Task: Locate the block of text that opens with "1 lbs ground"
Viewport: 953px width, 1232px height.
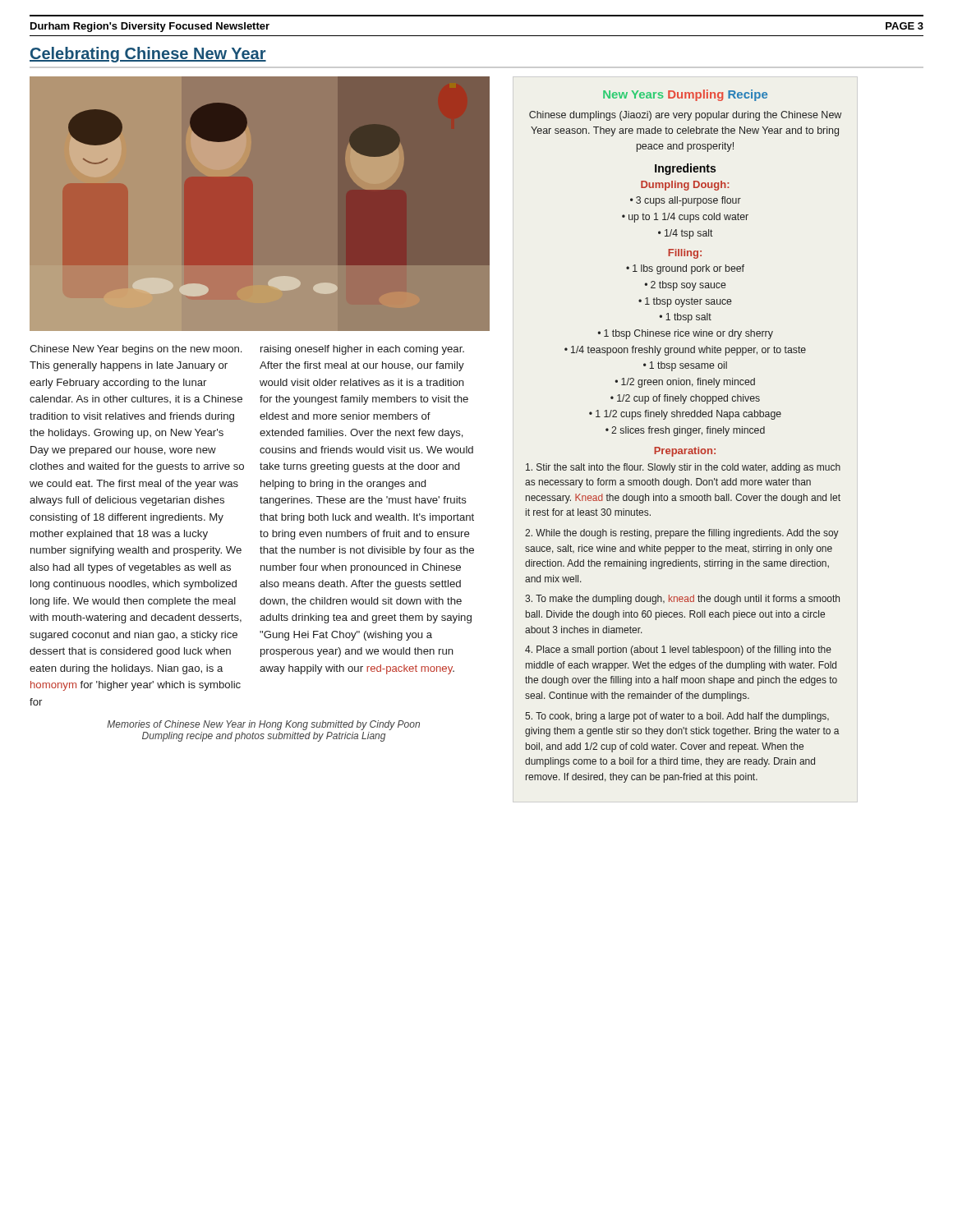Action: [x=688, y=269]
